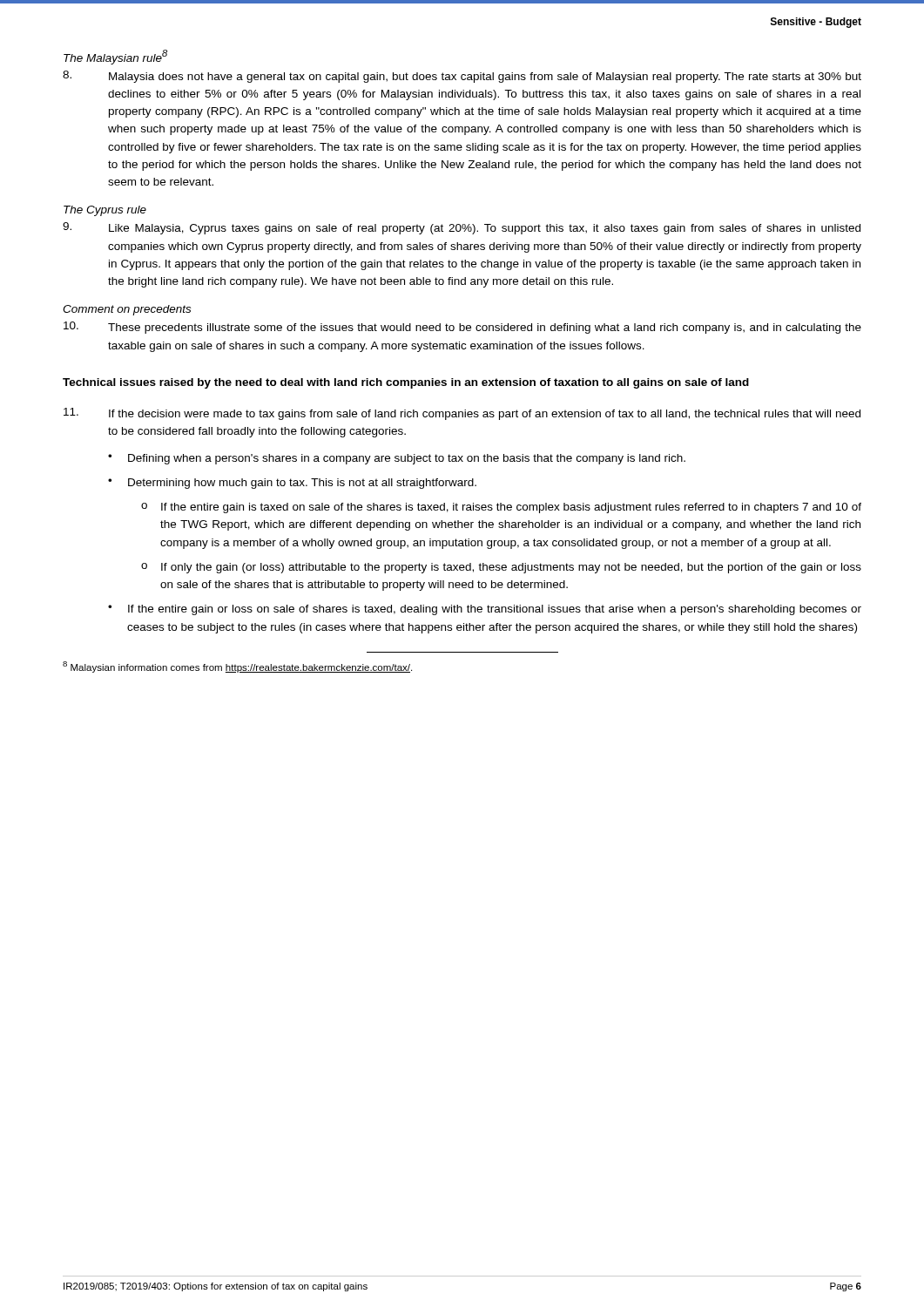924x1307 pixels.
Task: Select the element starting "If the decision were made to"
Action: [462, 423]
